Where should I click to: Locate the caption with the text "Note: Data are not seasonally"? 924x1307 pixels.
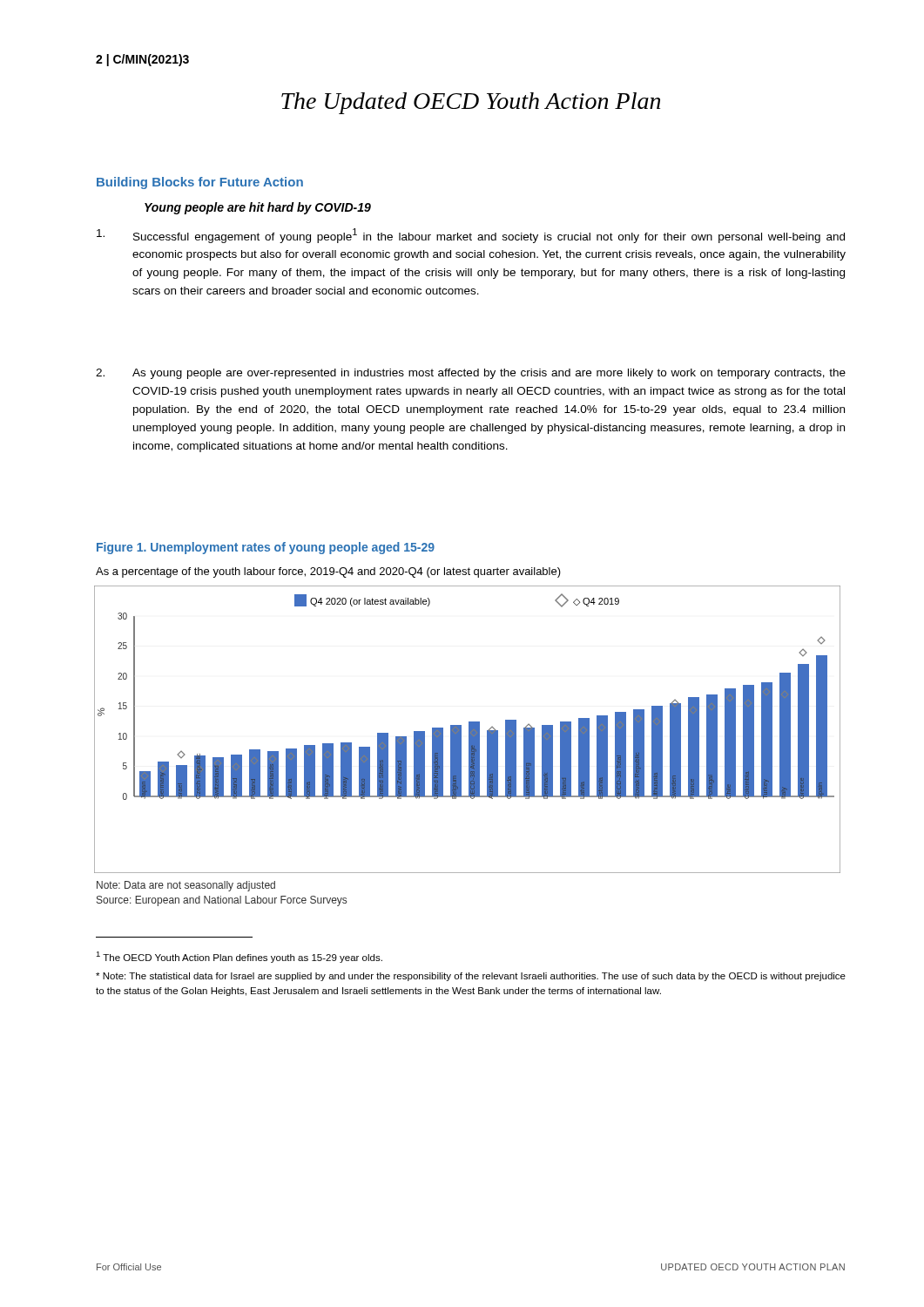(x=222, y=893)
